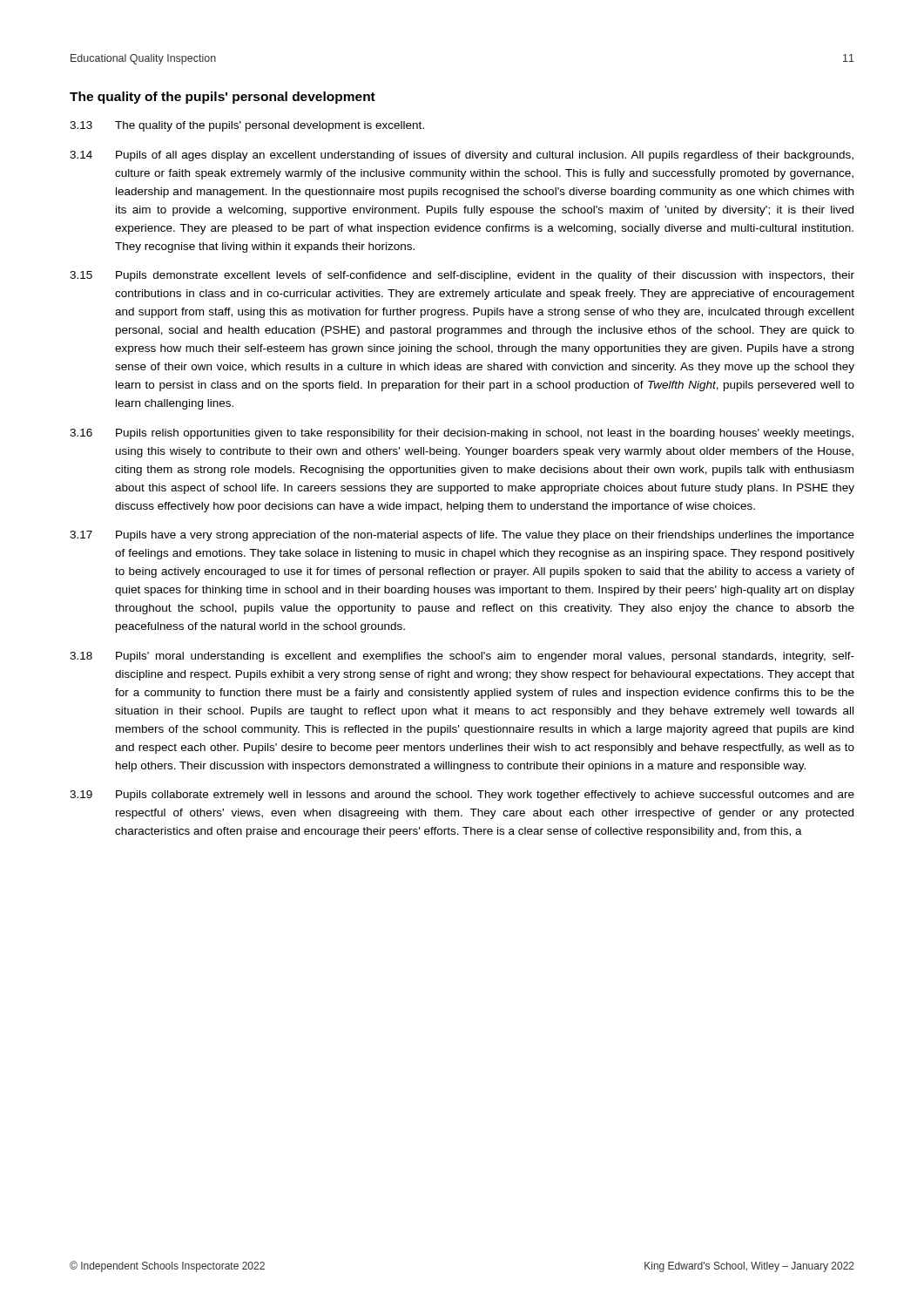Screen dimensions: 1307x924
Task: Select the list item containing "3.15 Pupils demonstrate excellent"
Action: coord(462,340)
